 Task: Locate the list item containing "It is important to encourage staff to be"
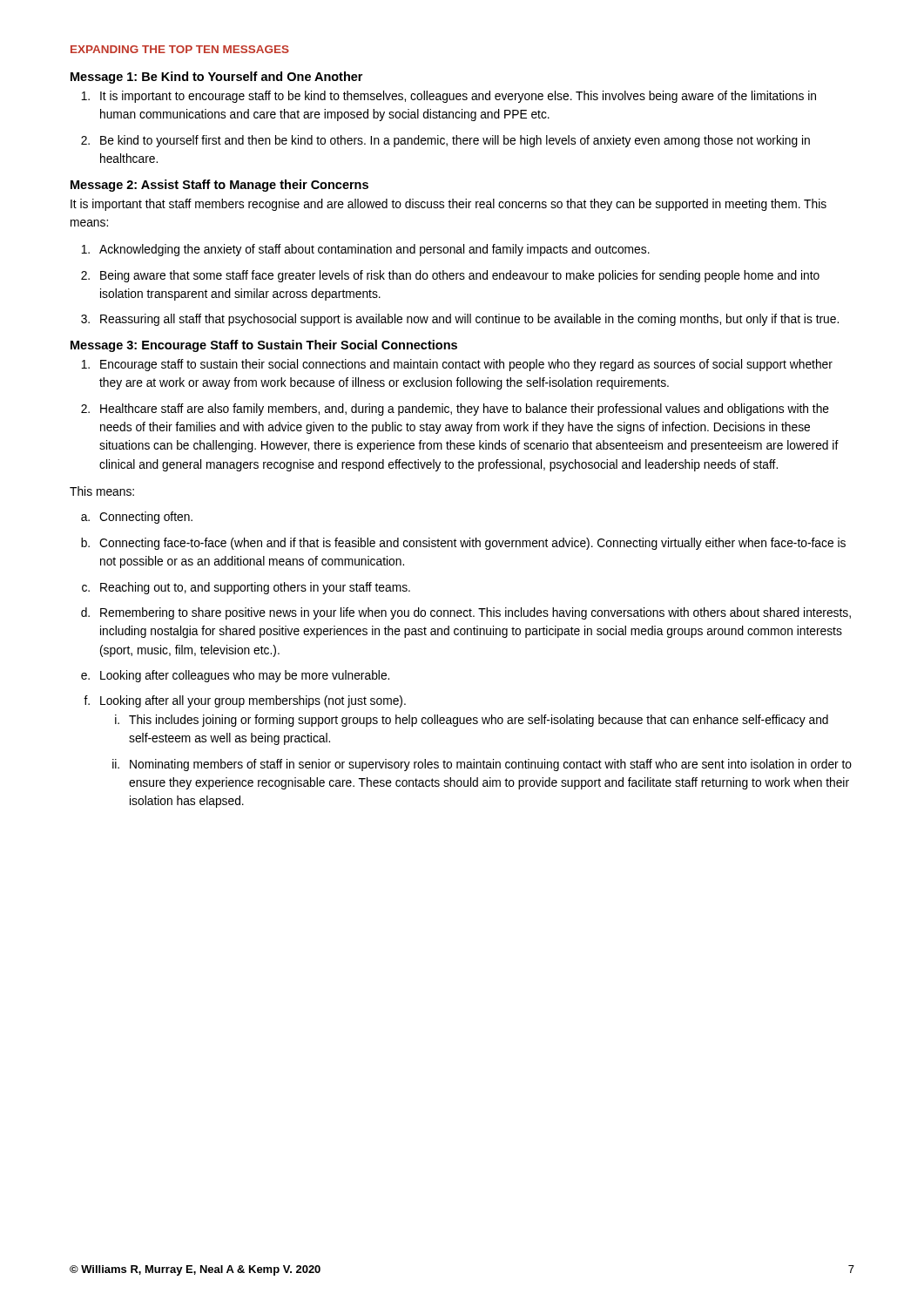[x=458, y=106]
